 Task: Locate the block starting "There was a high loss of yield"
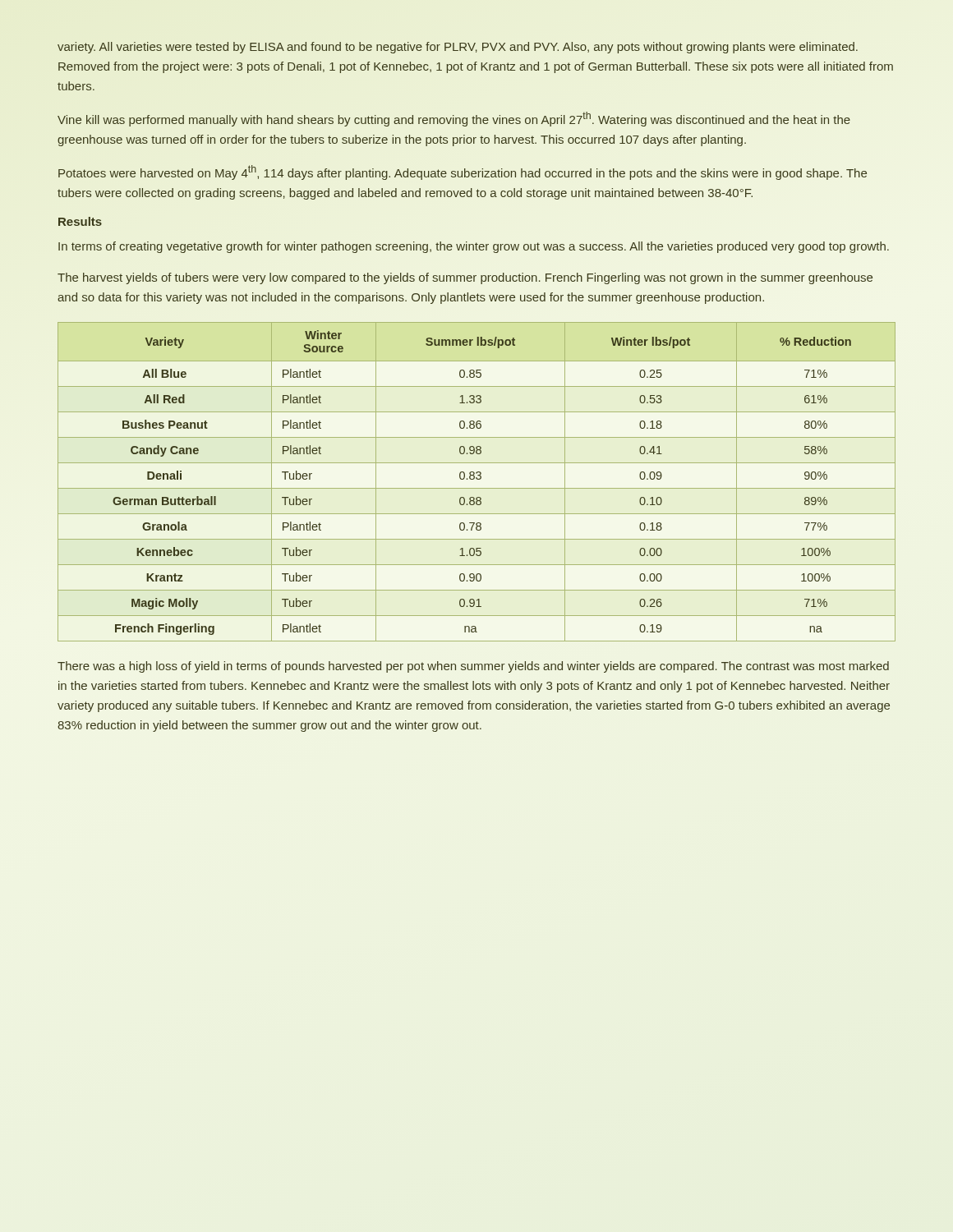(474, 695)
